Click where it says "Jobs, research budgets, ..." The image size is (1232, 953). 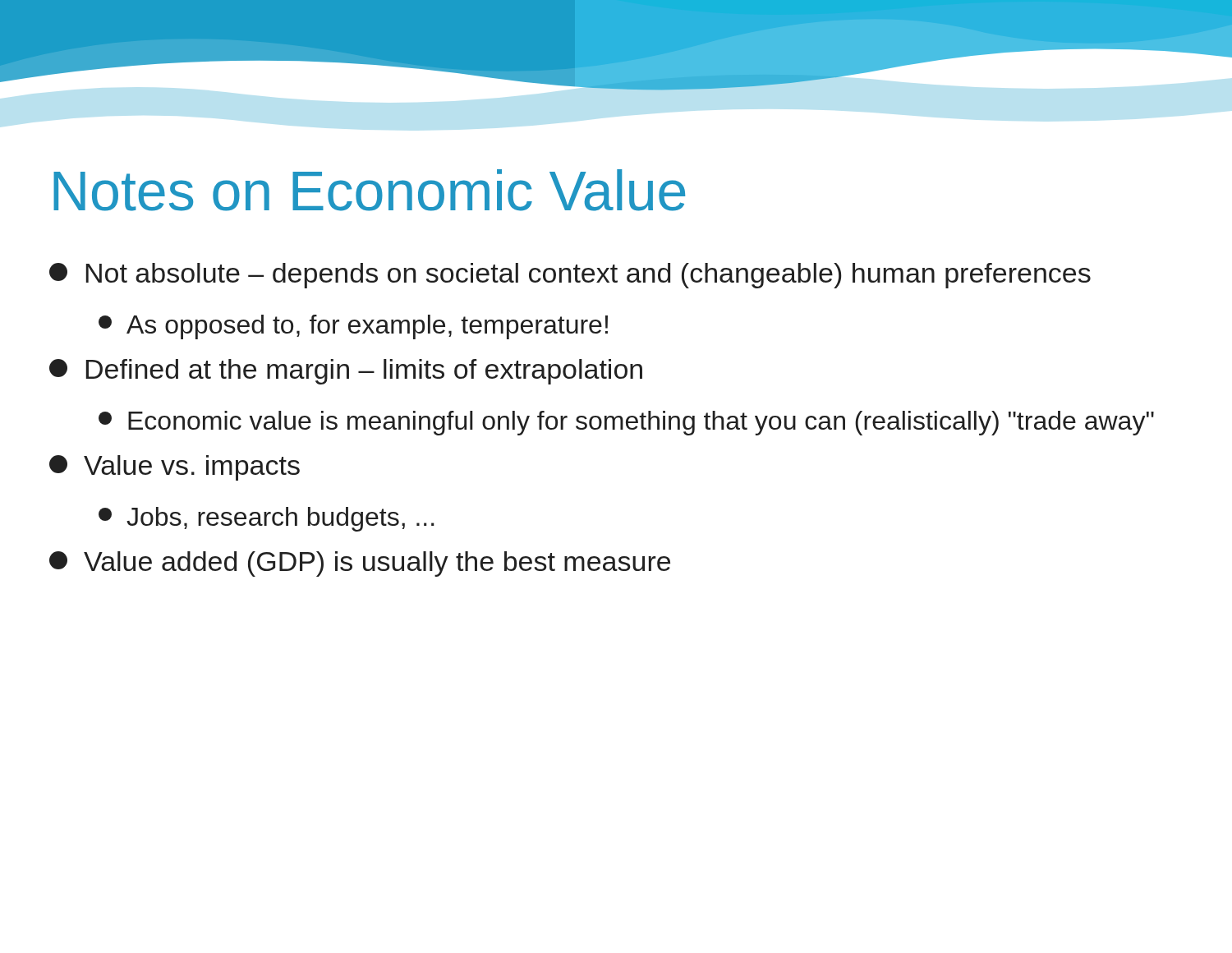coord(267,519)
